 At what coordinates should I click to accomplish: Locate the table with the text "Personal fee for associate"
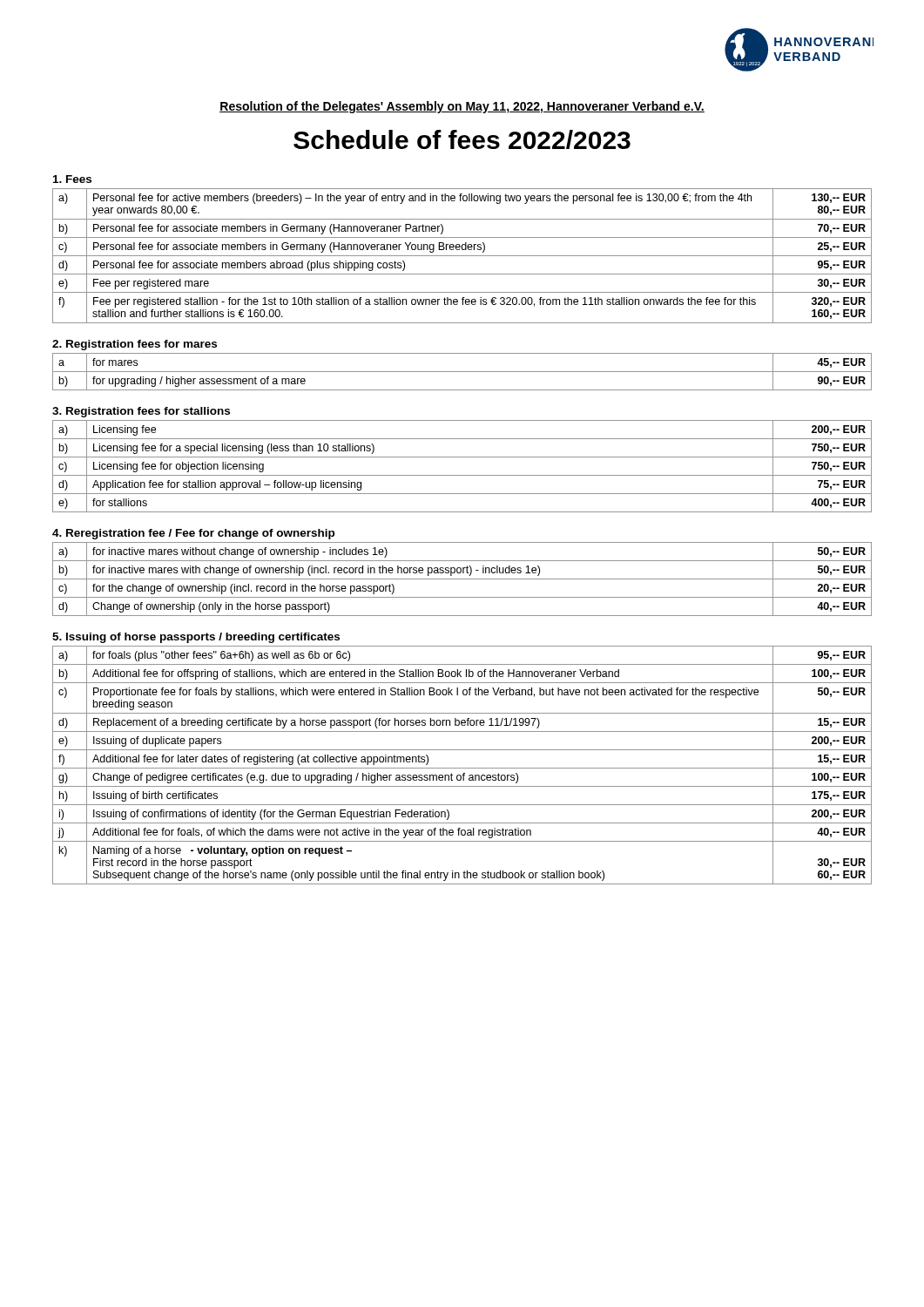462,256
